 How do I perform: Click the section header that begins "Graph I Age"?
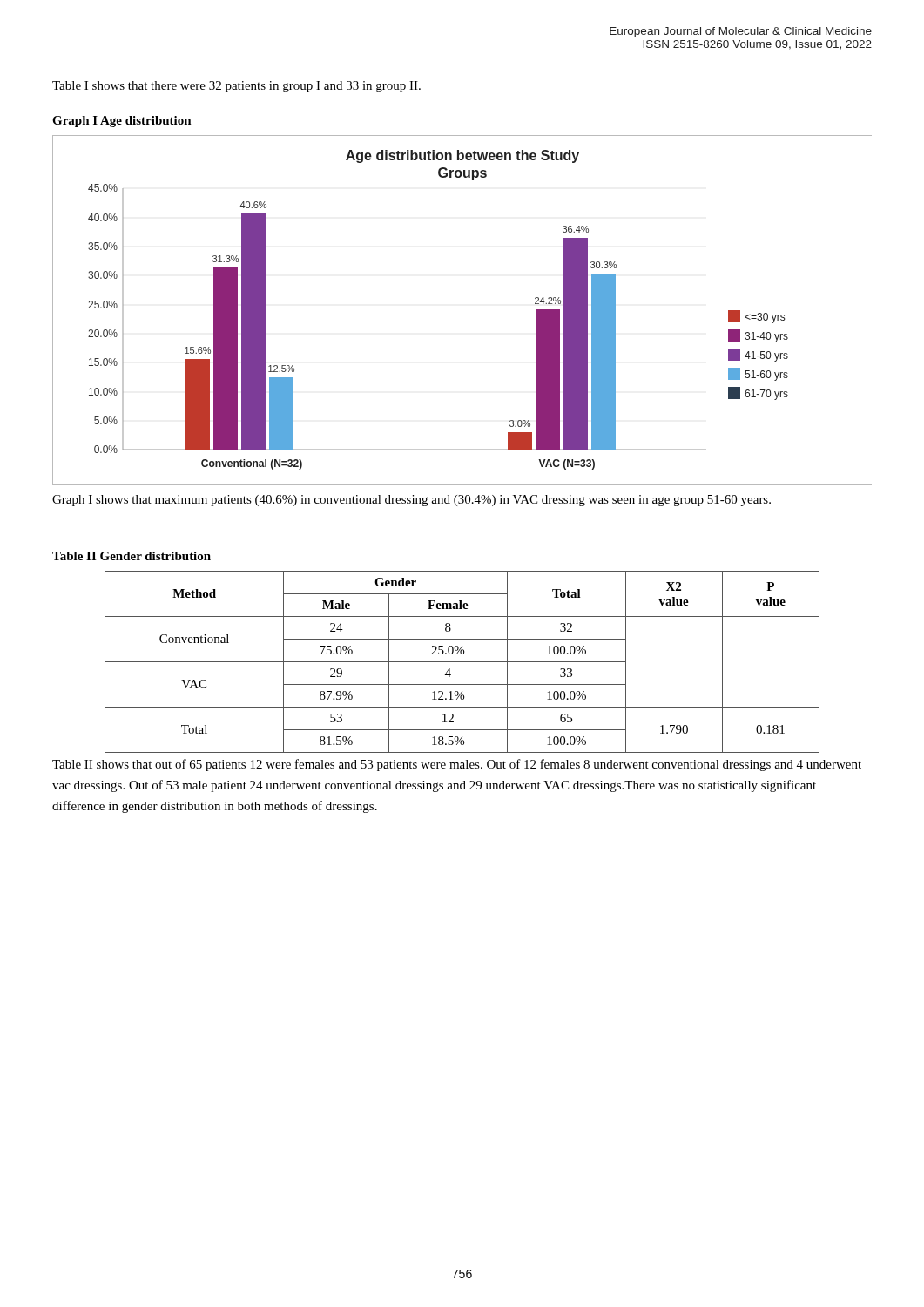pyautogui.click(x=122, y=120)
